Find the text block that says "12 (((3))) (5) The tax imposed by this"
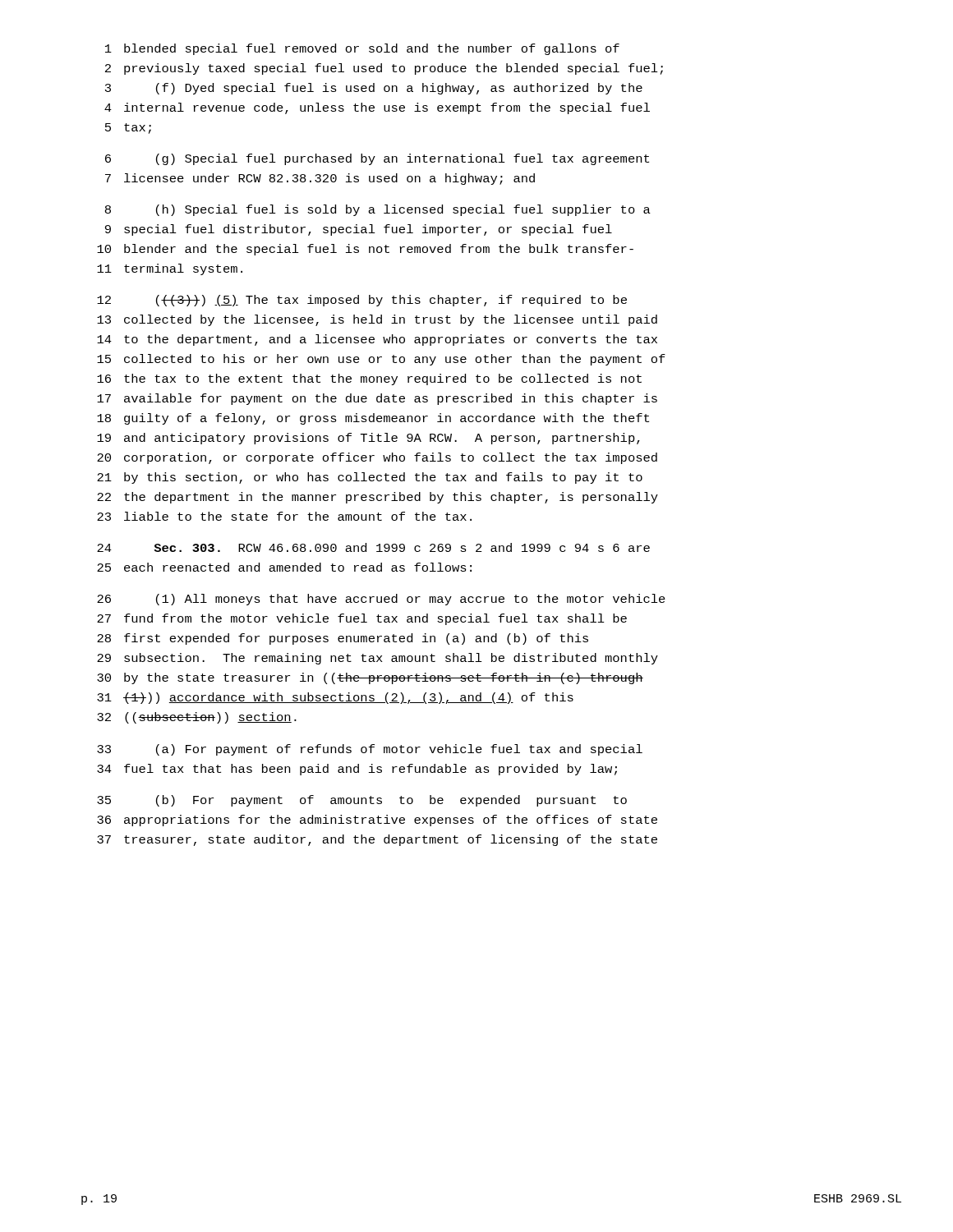This screenshot has width=953, height=1232. click(x=491, y=409)
